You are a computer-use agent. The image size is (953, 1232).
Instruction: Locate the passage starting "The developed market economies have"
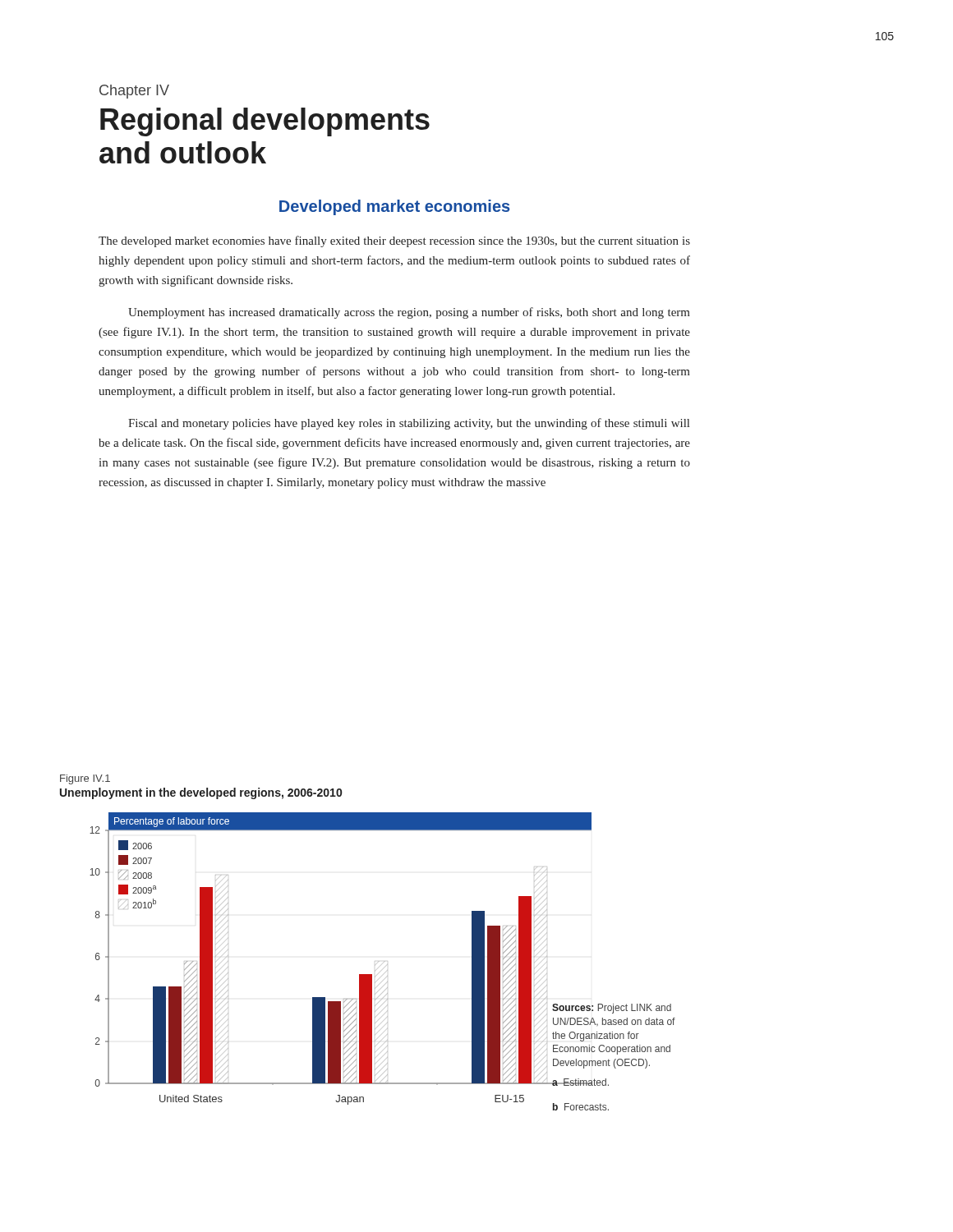[394, 260]
